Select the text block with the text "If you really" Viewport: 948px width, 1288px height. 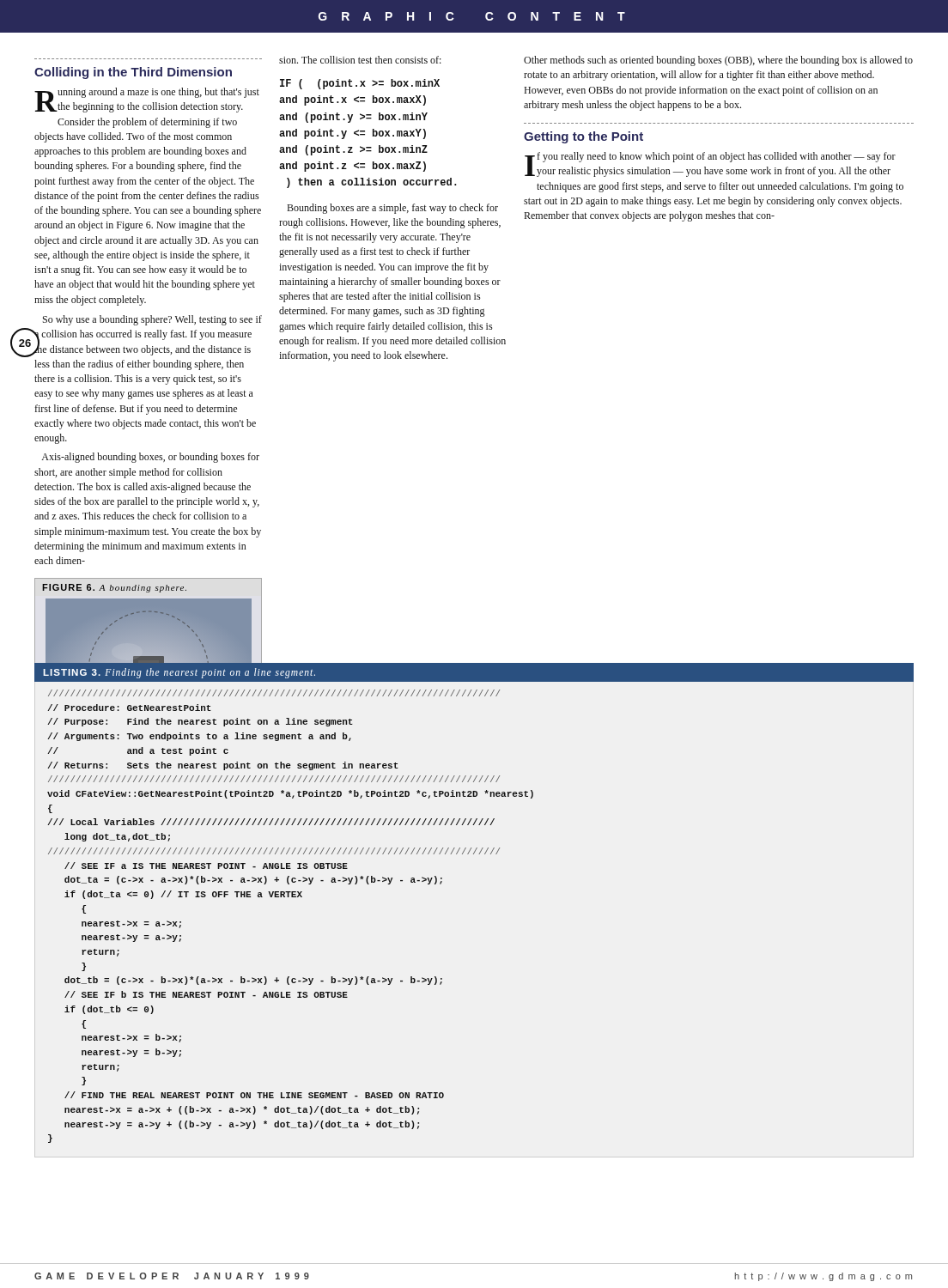(x=714, y=186)
